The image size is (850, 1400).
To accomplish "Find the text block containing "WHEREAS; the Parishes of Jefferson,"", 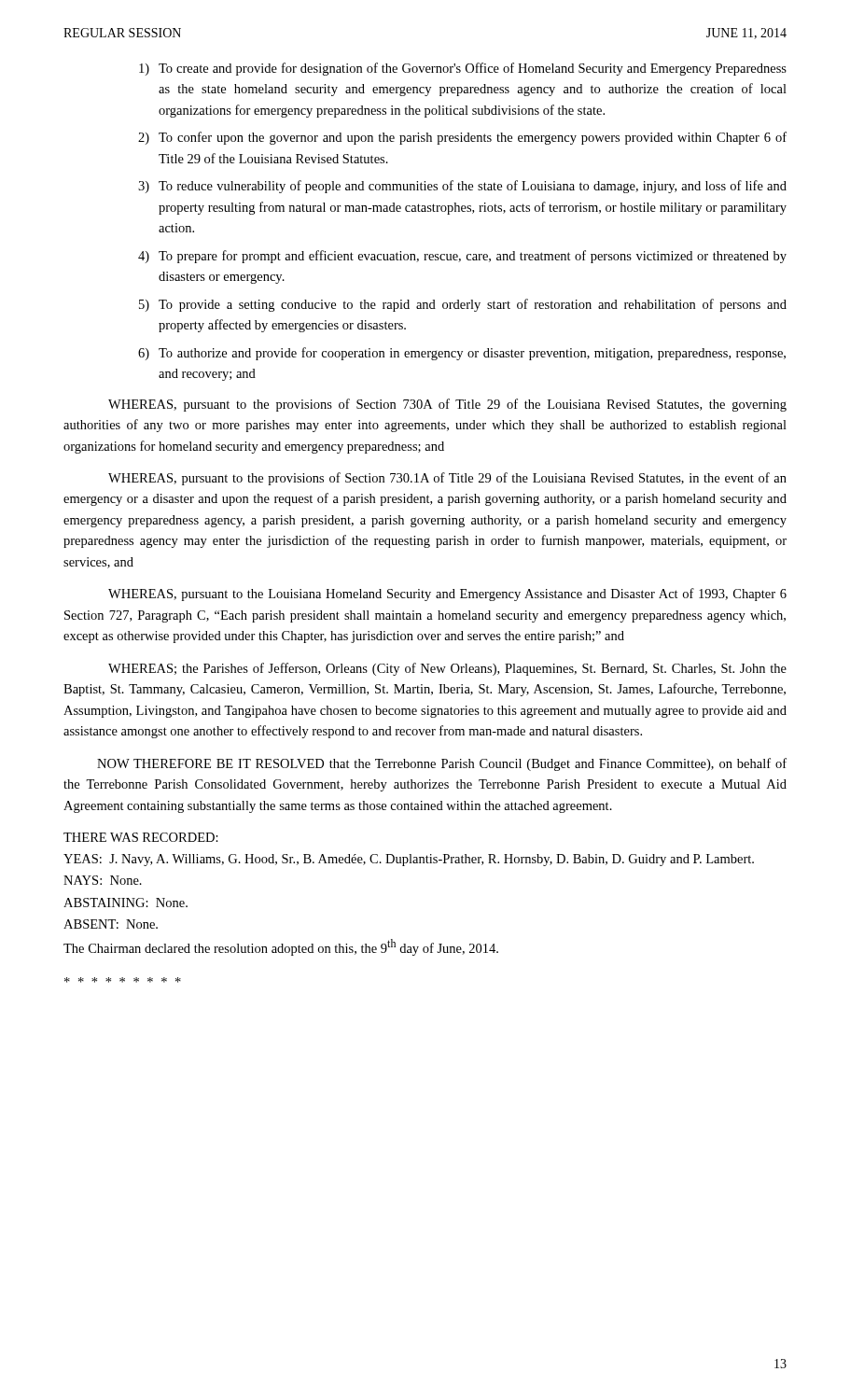I will click(x=425, y=699).
